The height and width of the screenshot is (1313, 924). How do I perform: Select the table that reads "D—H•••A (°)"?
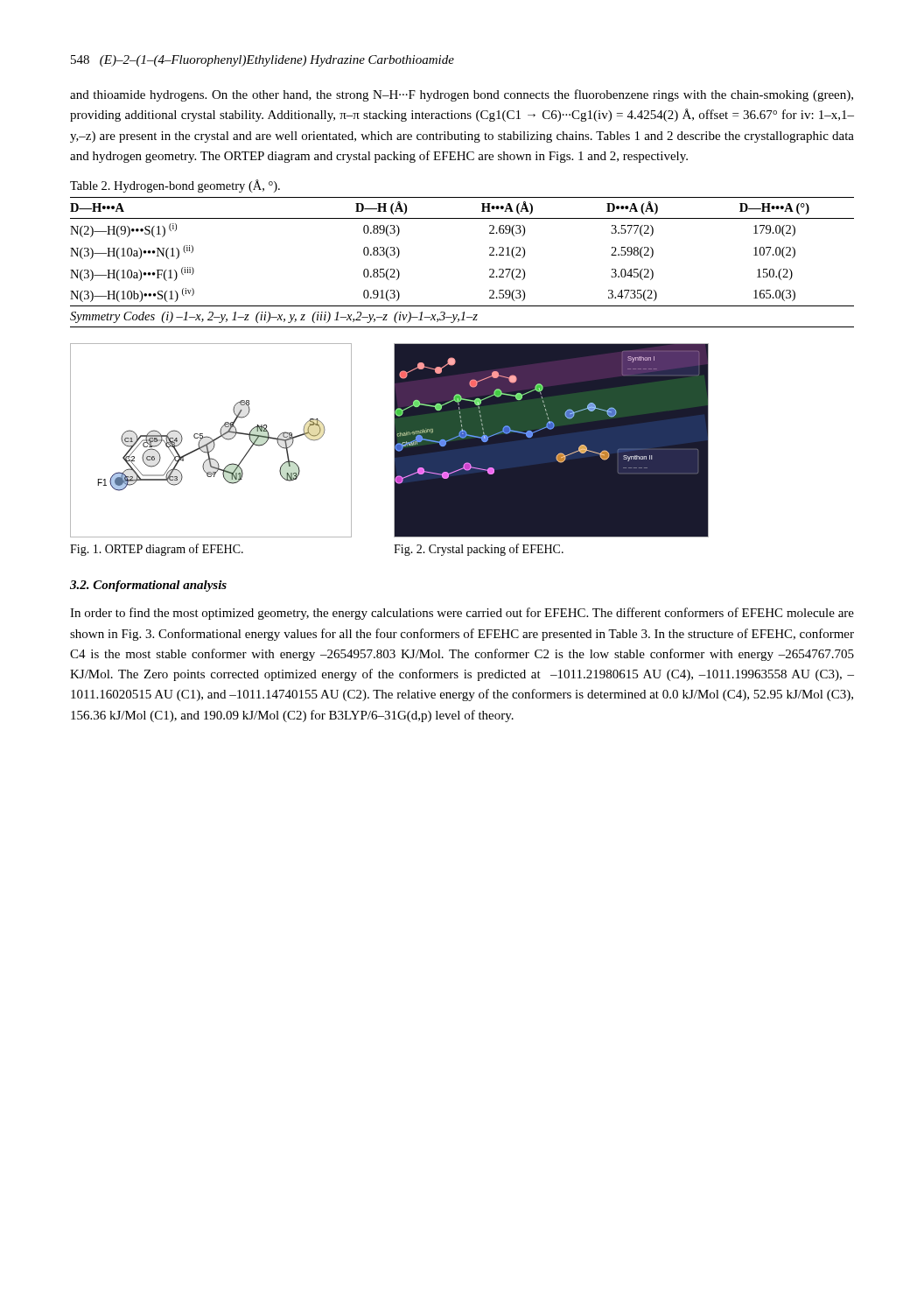coord(462,262)
